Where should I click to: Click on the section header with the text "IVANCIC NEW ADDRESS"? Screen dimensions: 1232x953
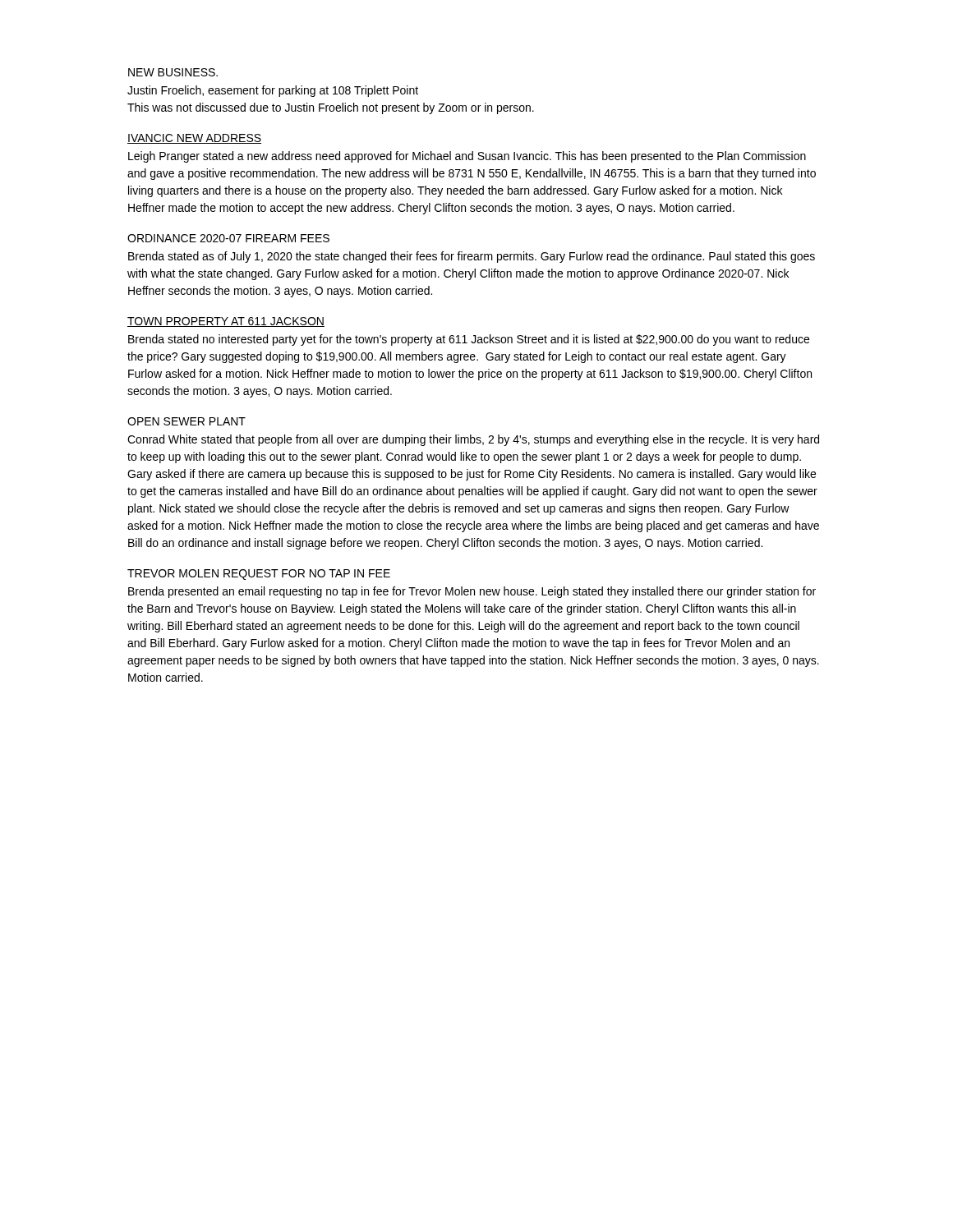coord(194,138)
